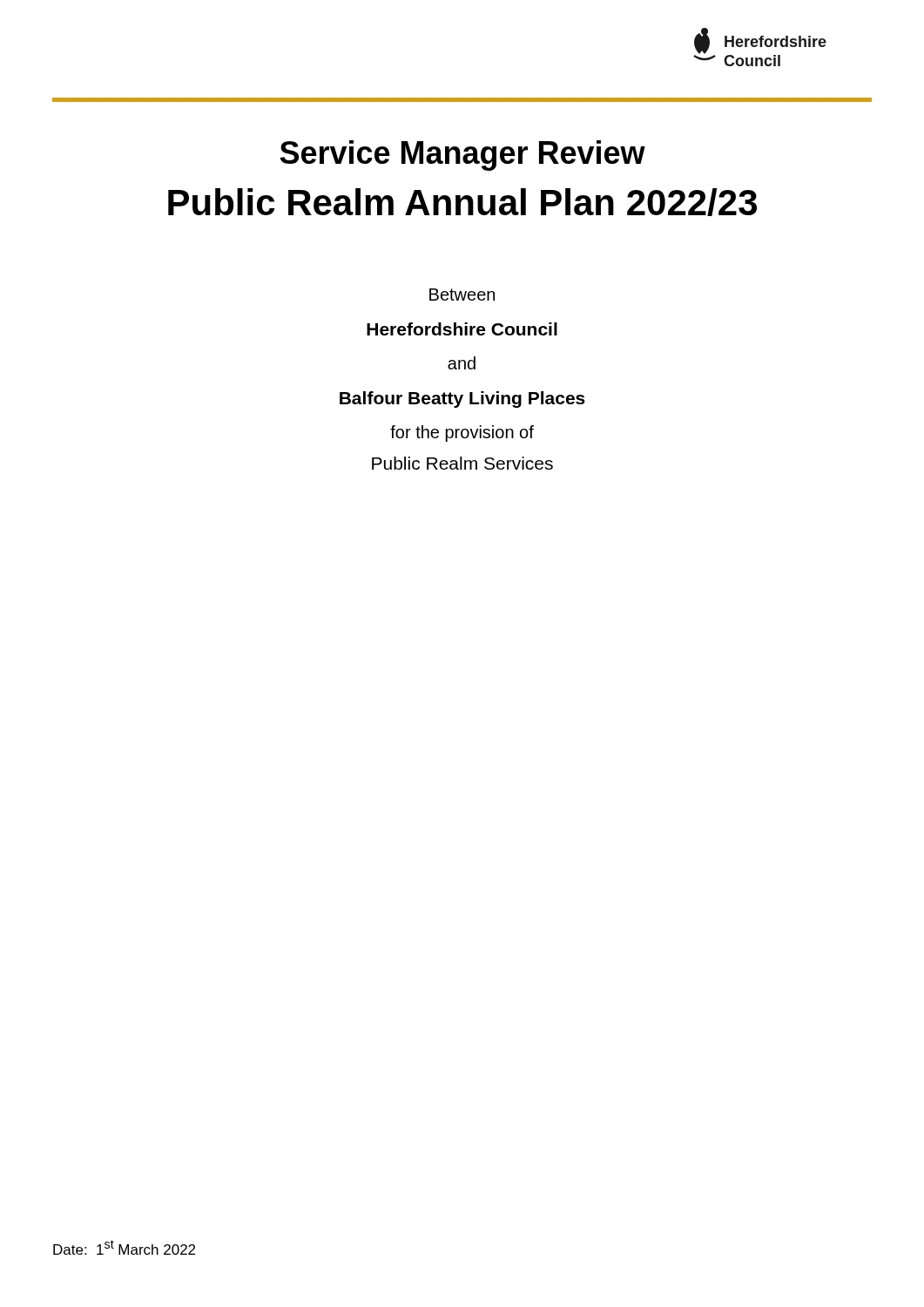Screen dimensions: 1307x924
Task: Find the block on this page that starts "Balfour Beatty Living"
Action: 462,398
